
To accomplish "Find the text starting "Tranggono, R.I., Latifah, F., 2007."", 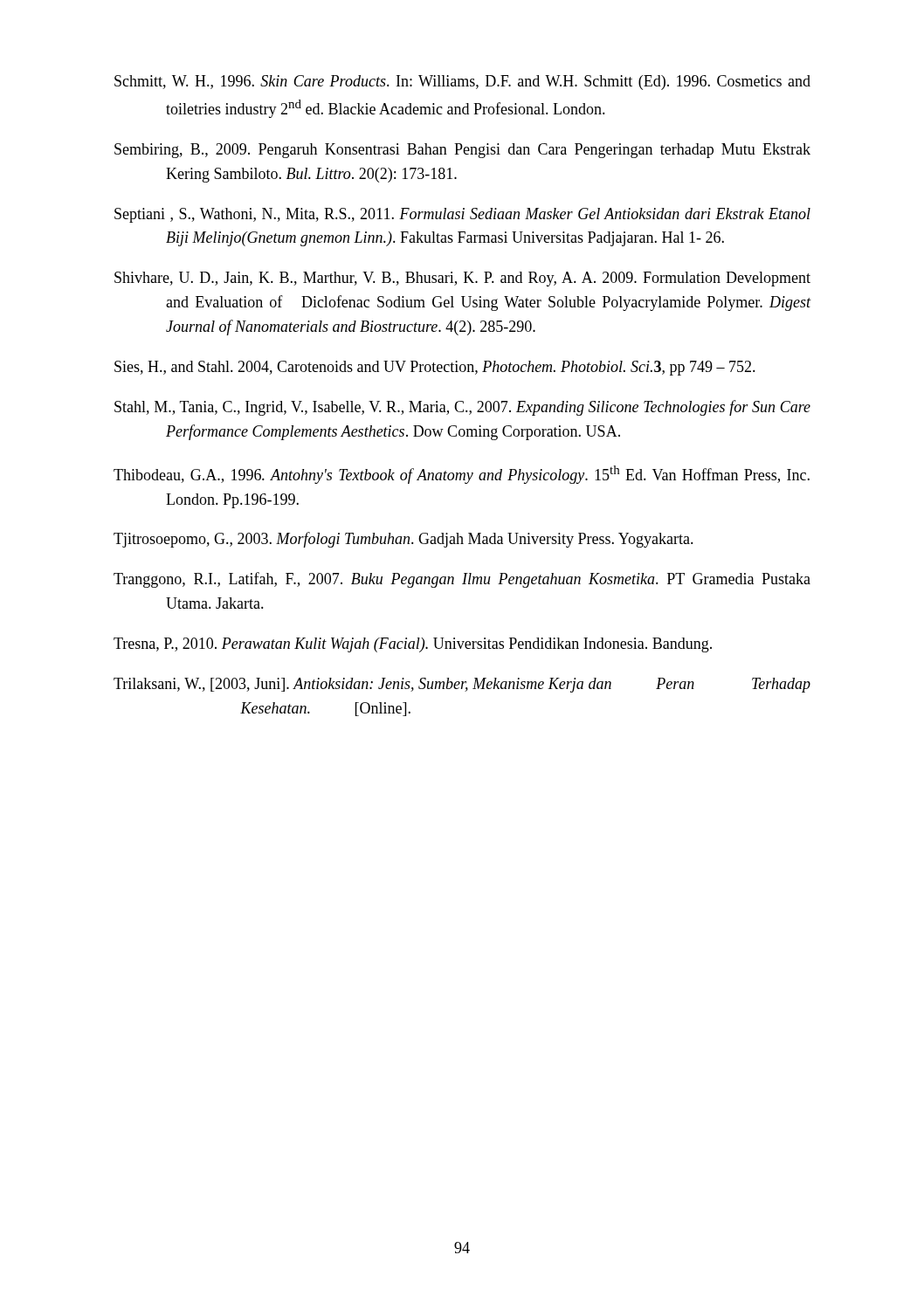I will pyautogui.click(x=462, y=592).
